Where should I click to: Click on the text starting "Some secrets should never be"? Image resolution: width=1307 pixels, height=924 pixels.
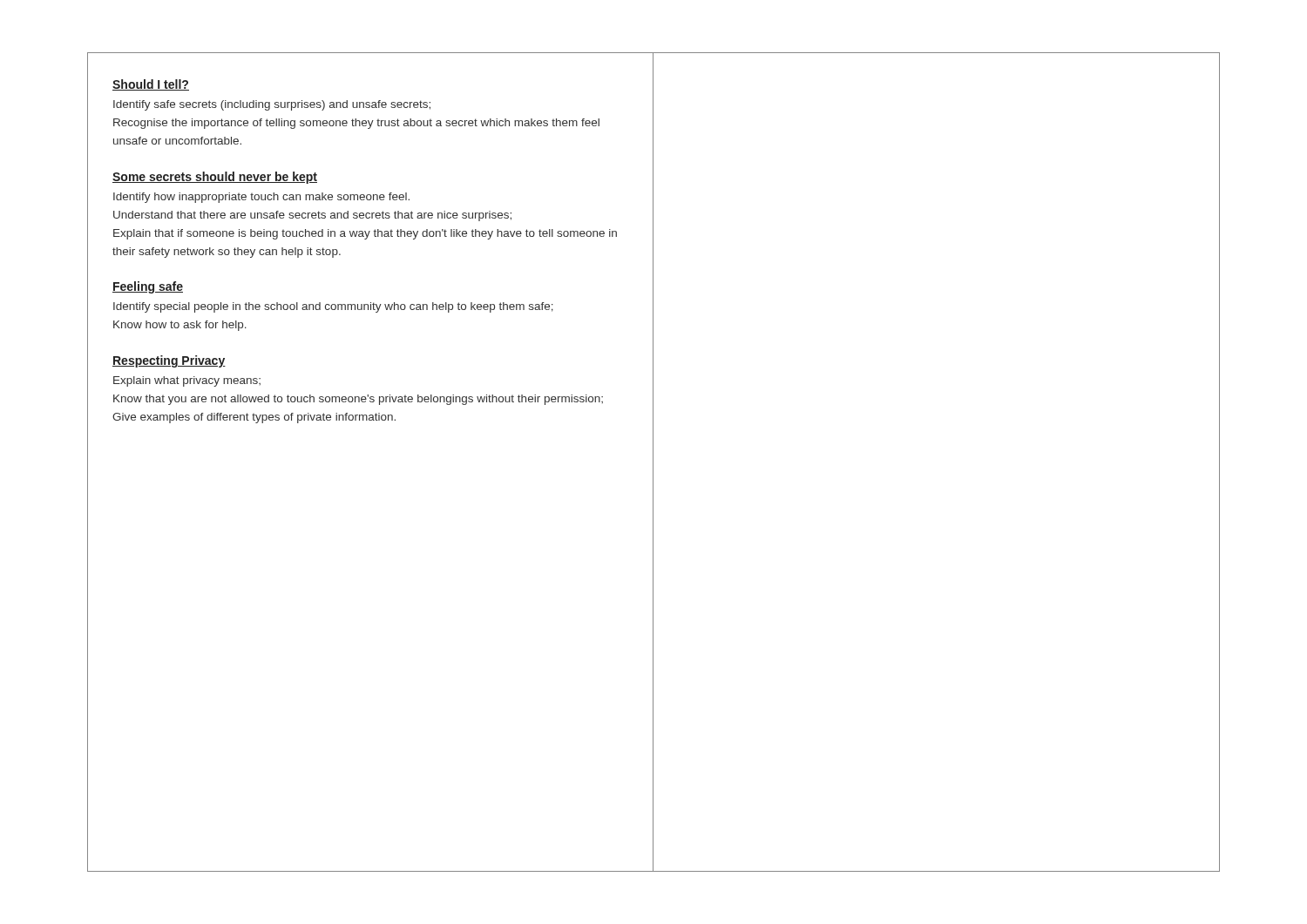[x=215, y=177]
